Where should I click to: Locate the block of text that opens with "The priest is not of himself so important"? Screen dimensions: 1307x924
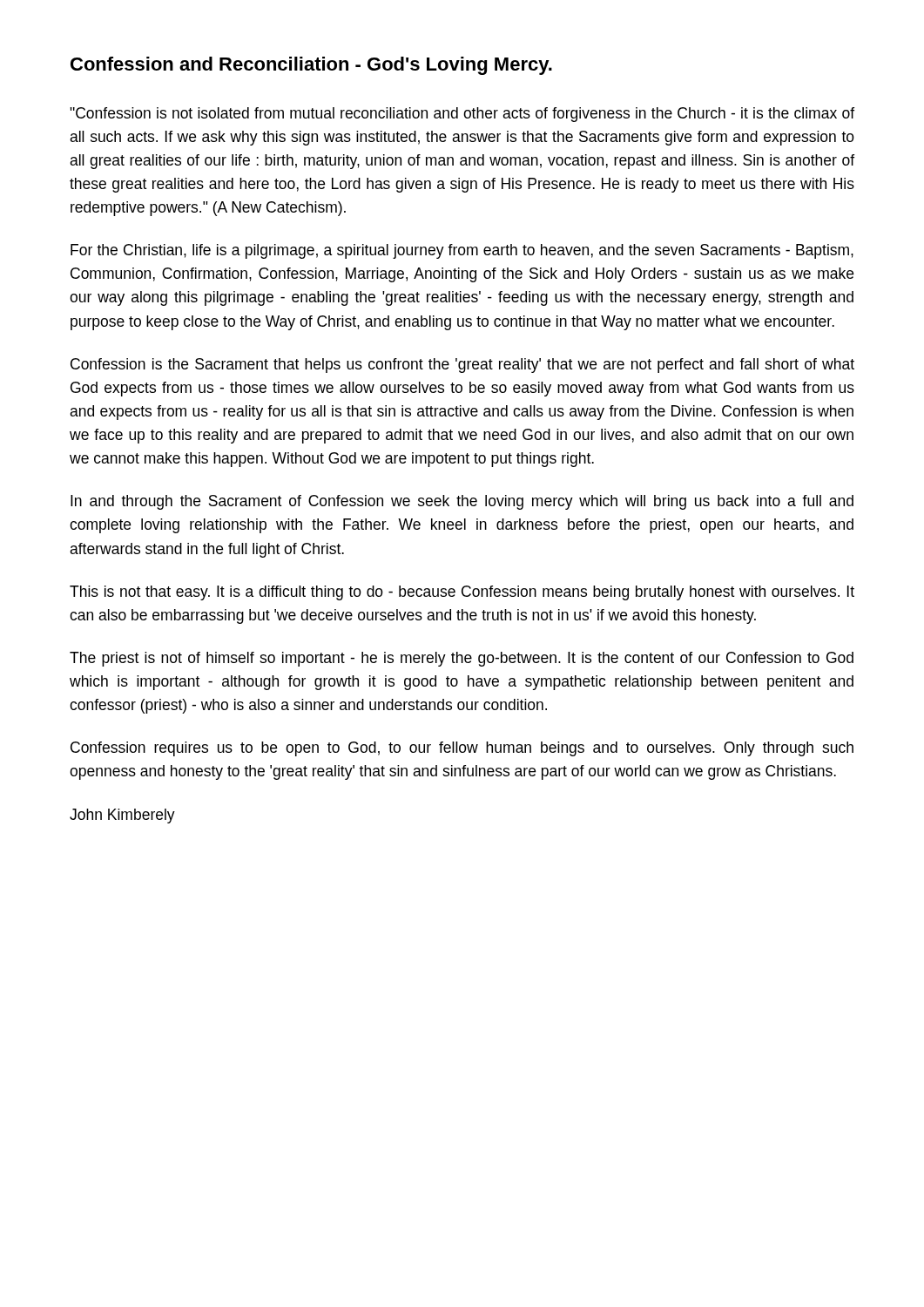tap(462, 681)
